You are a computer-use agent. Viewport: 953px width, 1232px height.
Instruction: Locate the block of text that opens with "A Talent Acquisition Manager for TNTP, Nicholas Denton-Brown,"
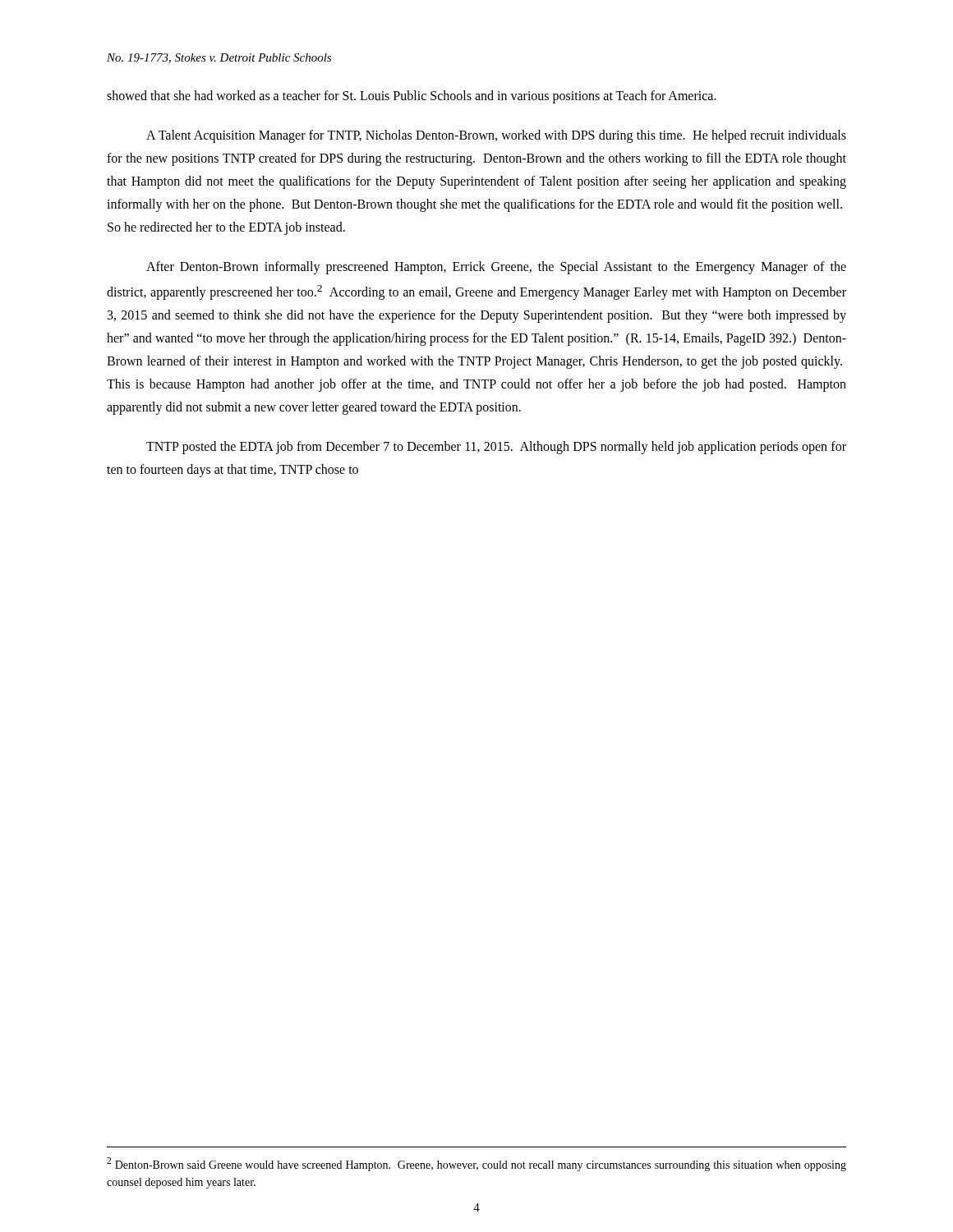point(476,181)
